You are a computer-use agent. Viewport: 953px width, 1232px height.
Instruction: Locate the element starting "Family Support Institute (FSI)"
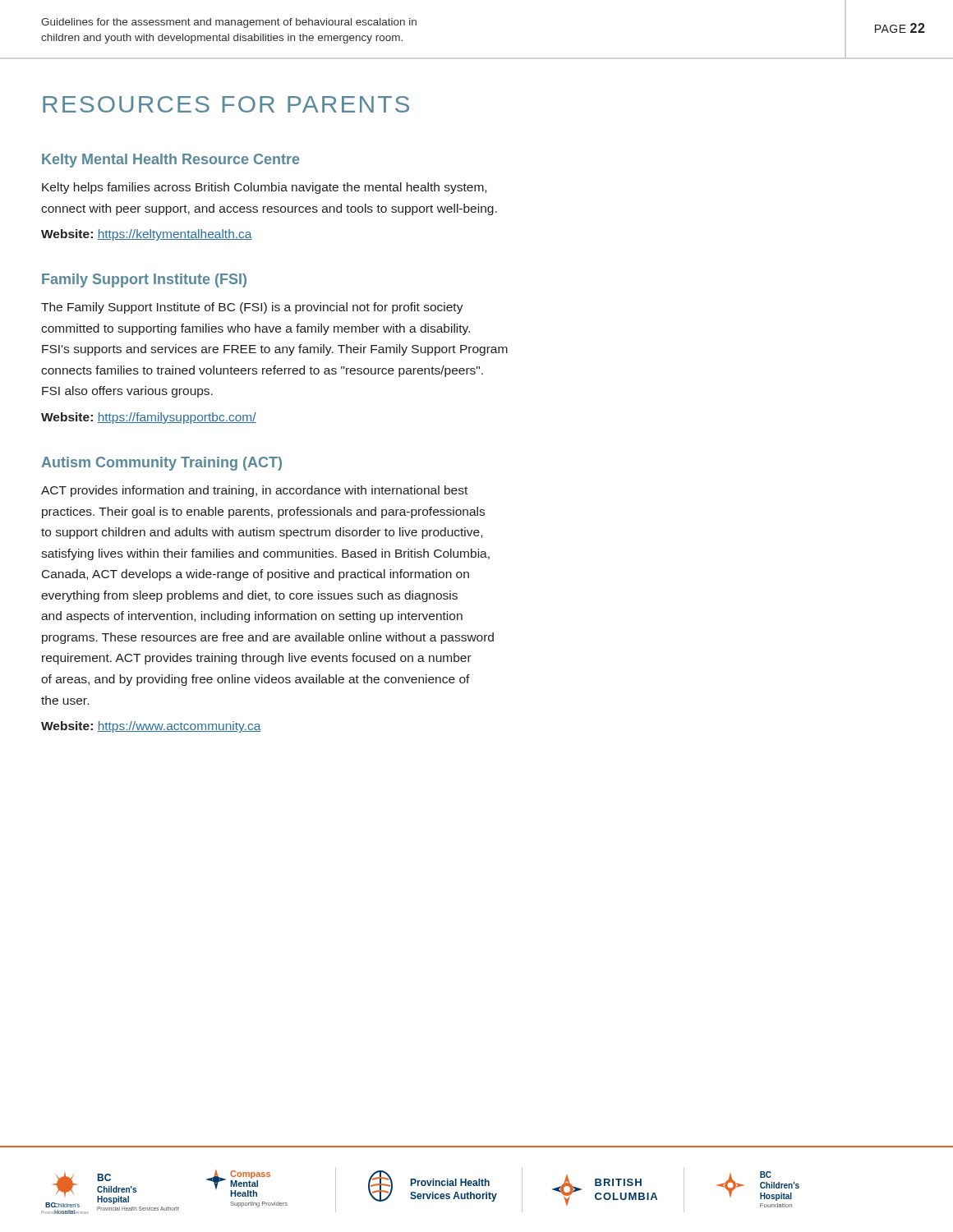[144, 279]
